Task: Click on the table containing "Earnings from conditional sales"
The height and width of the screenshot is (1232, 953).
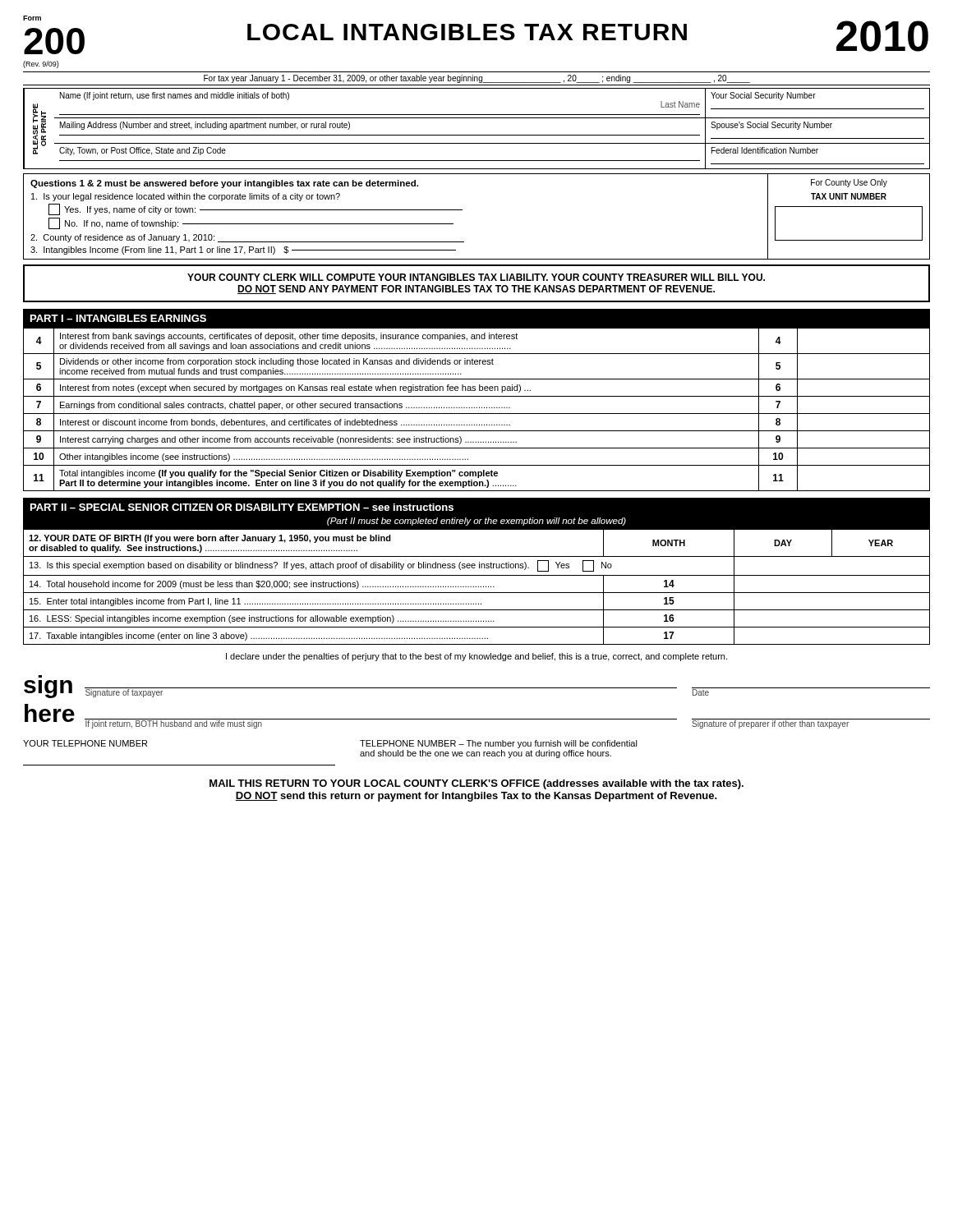Action: point(476,409)
